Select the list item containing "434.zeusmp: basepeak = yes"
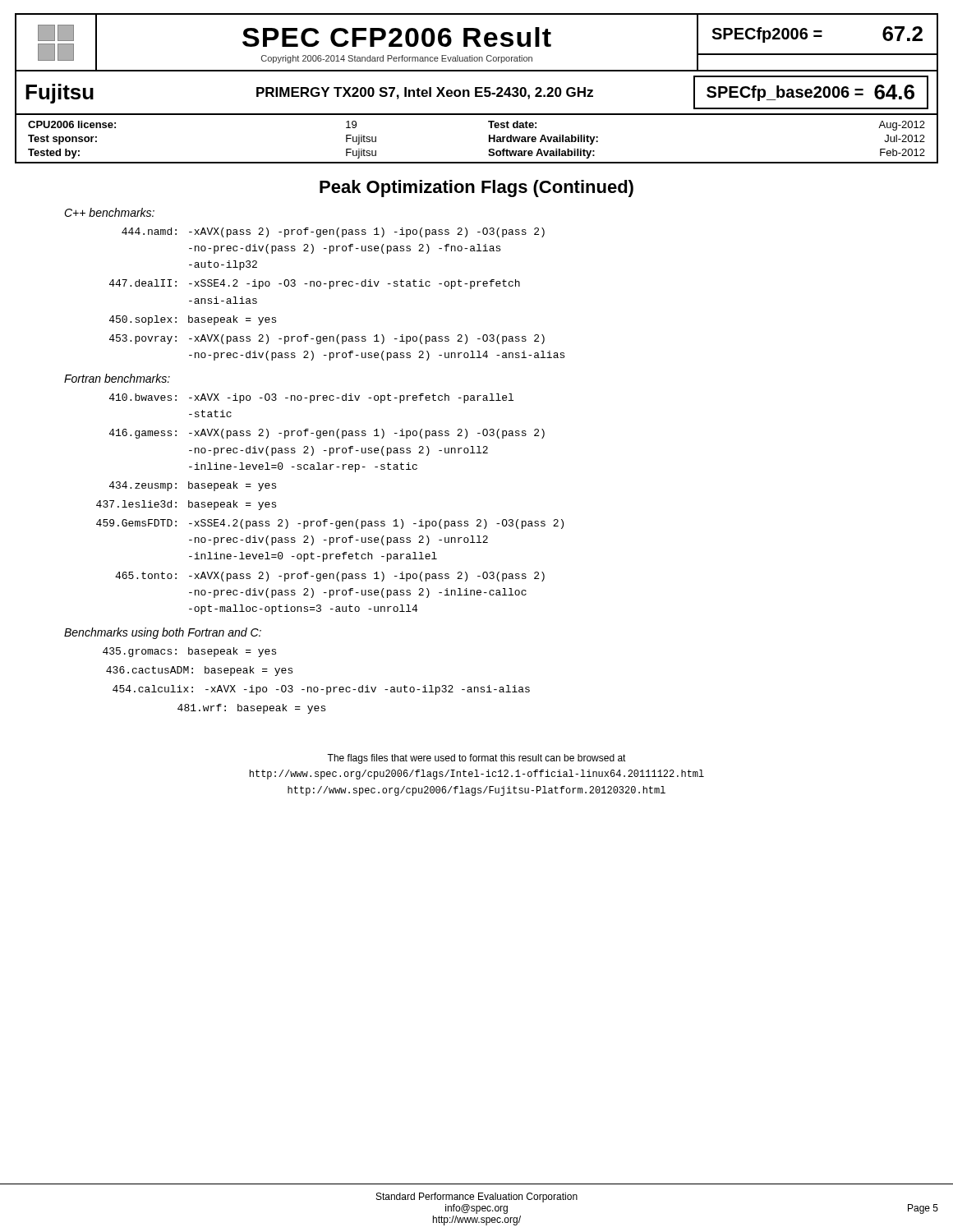The height and width of the screenshot is (1232, 953). click(x=146, y=486)
